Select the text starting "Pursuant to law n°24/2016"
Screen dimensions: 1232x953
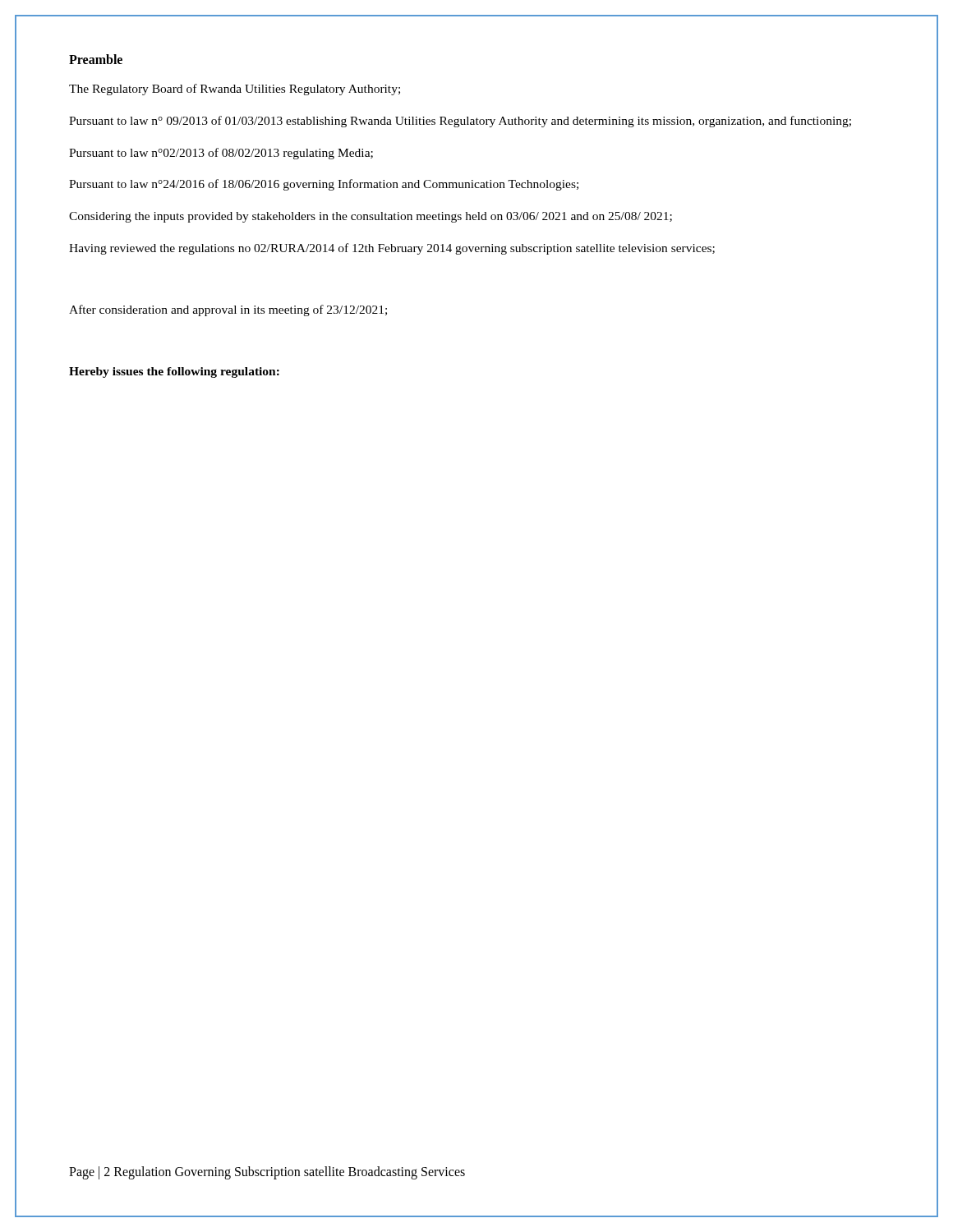[324, 184]
